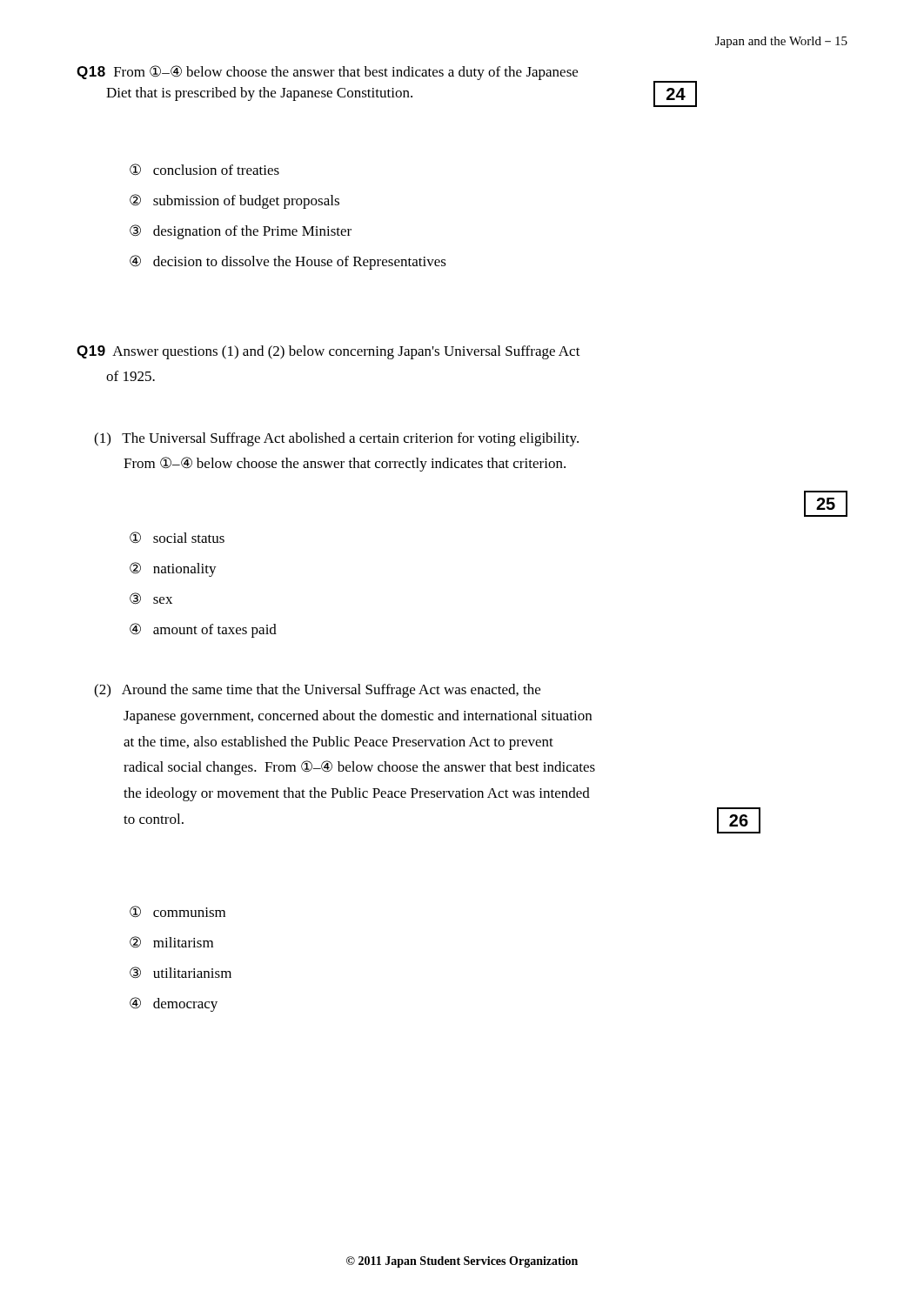Select the text starting "(1) The Universal"
924x1305 pixels.
point(337,451)
